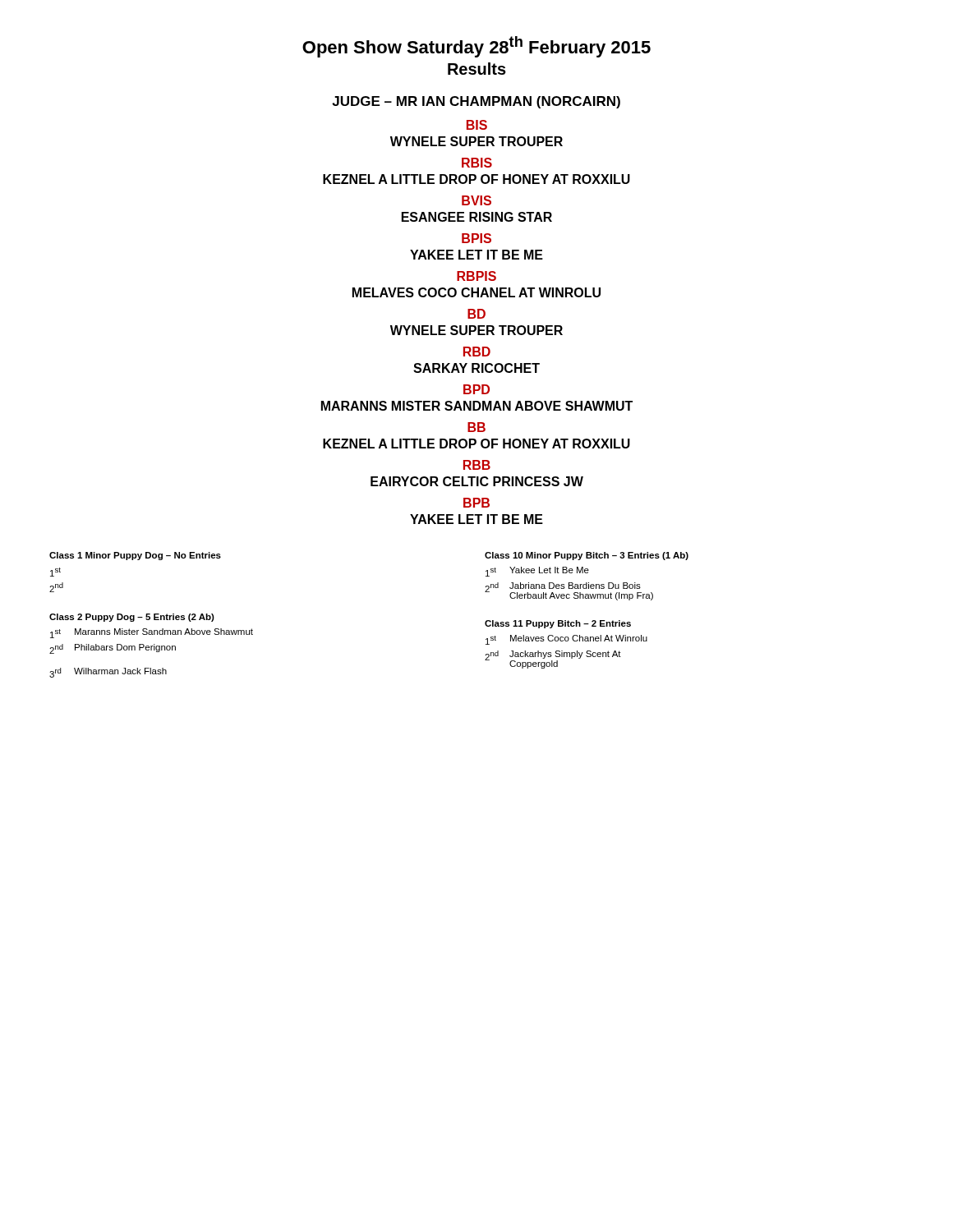
Task: Find the text starting "Class 10 Minor Puppy Bitch"
Action: (x=587, y=556)
